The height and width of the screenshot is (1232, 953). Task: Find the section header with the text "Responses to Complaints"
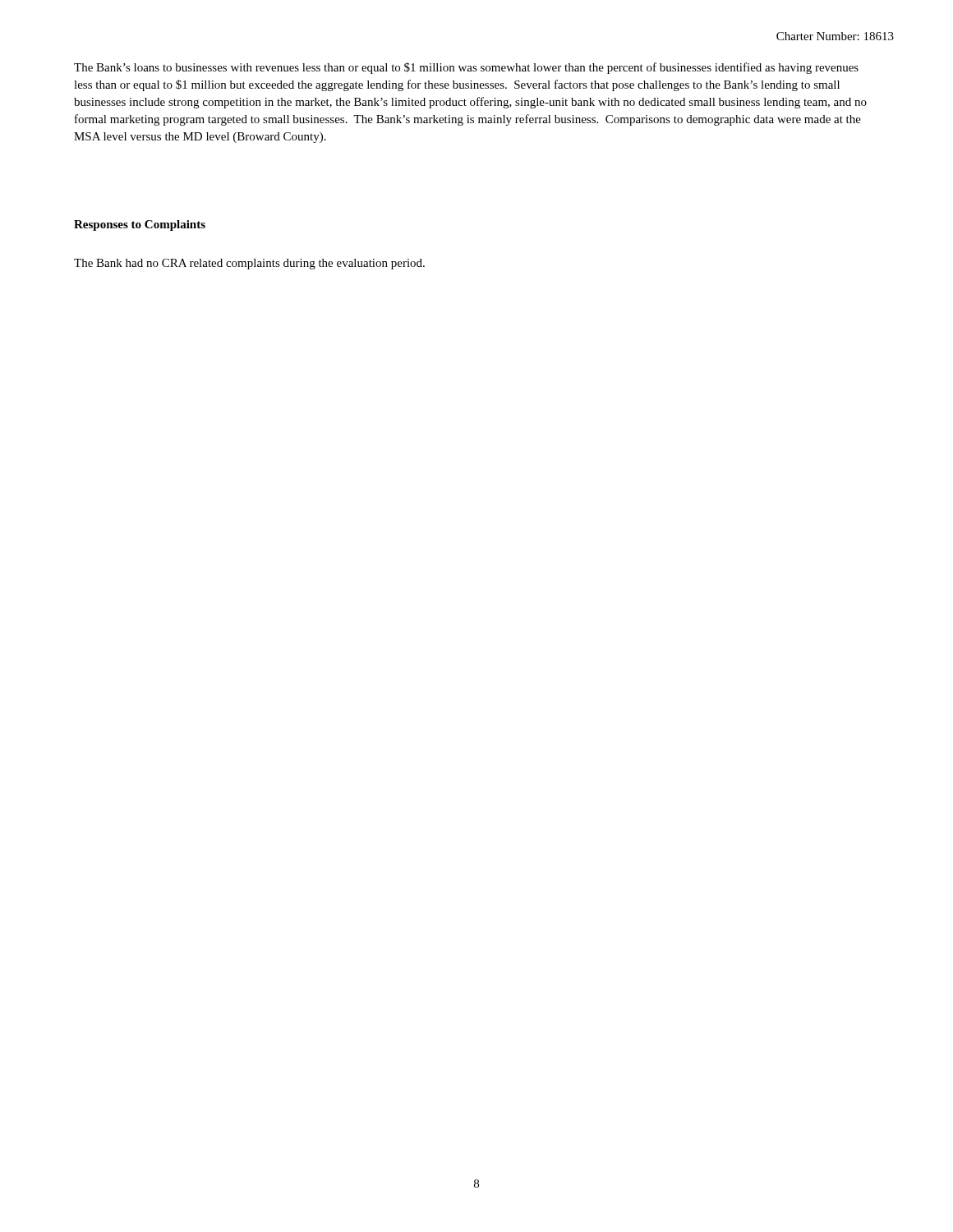pos(140,224)
